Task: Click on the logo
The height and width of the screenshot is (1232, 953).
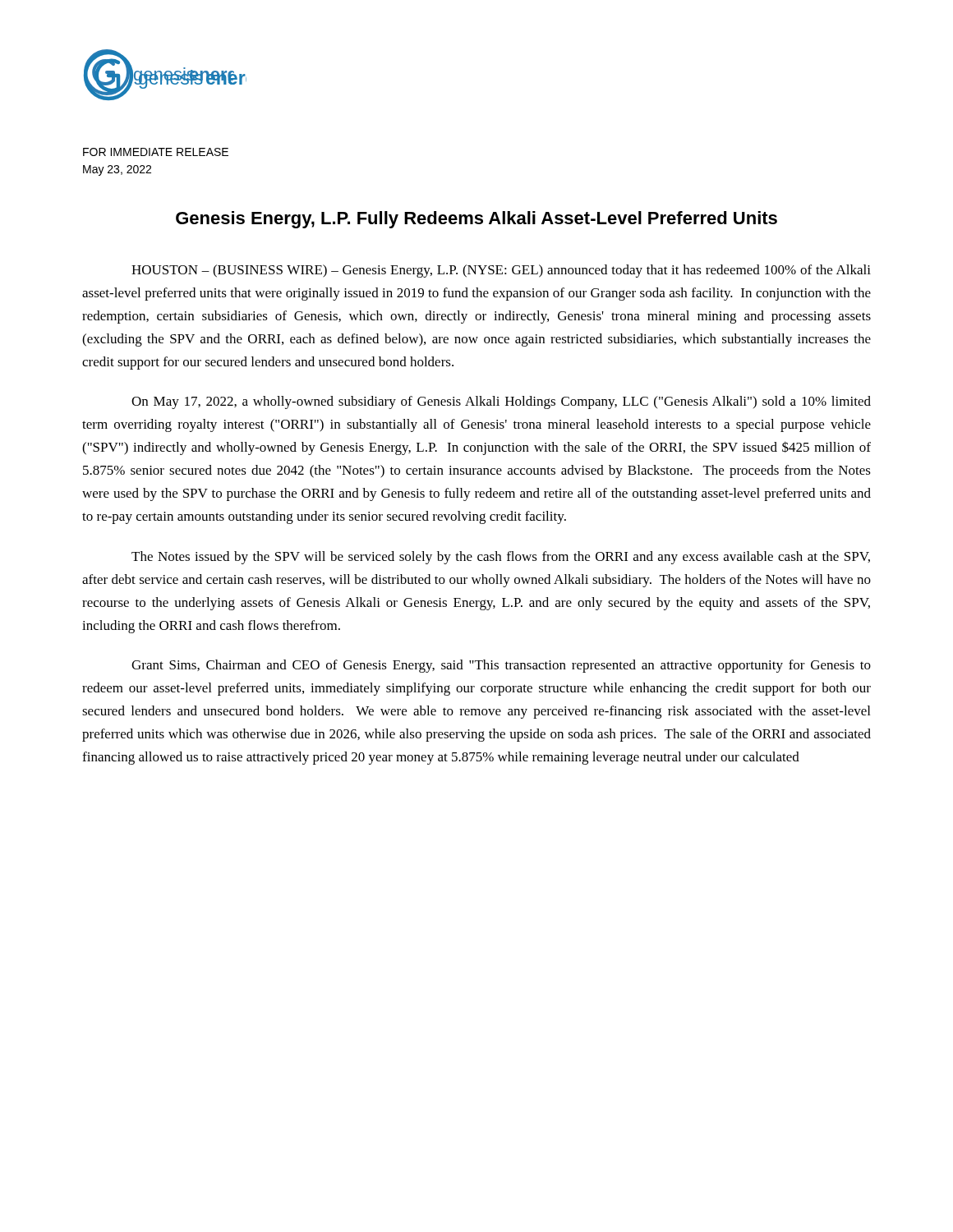Action: click(x=476, y=84)
